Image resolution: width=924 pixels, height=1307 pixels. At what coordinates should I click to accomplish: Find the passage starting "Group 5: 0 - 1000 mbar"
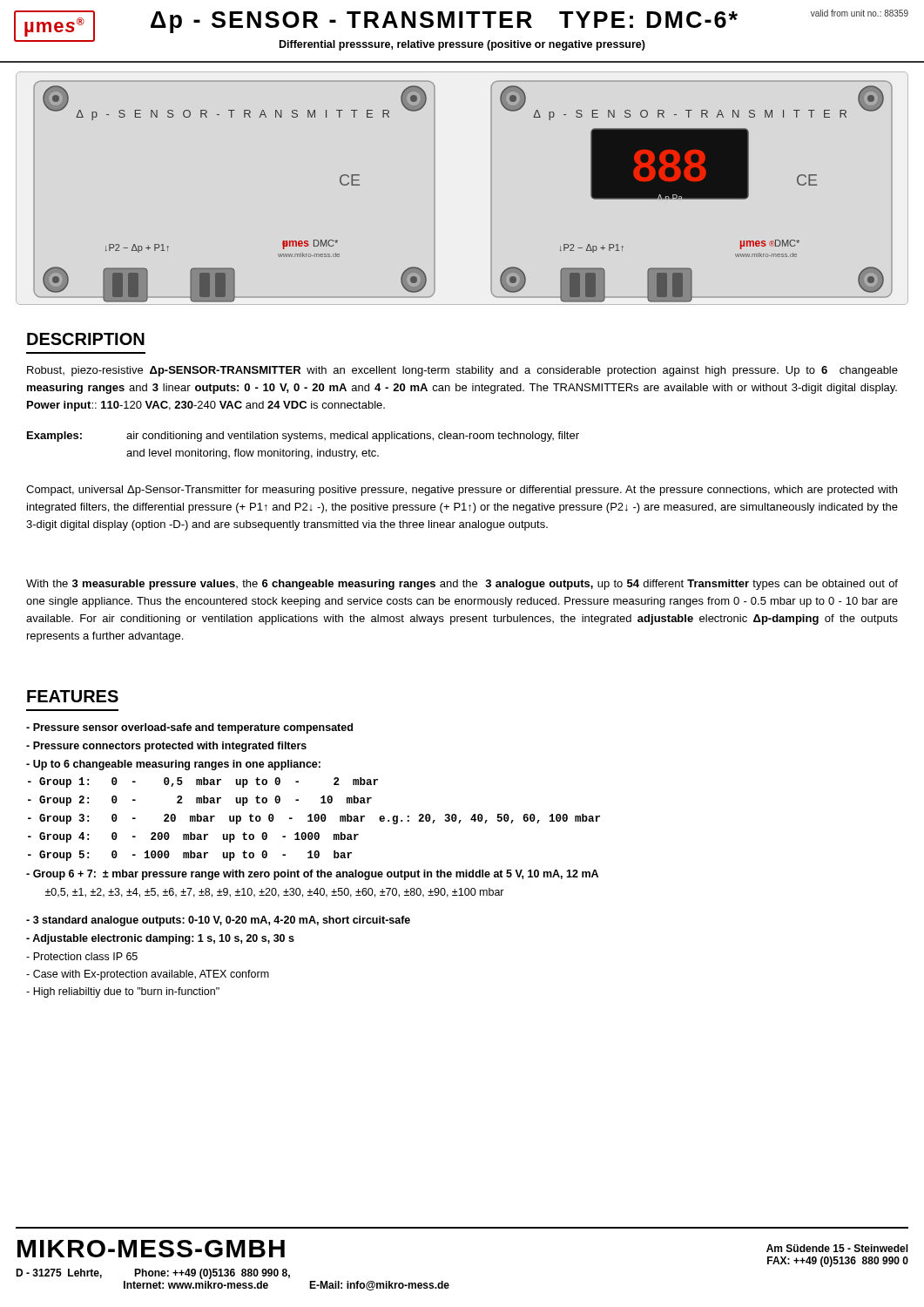tap(189, 856)
